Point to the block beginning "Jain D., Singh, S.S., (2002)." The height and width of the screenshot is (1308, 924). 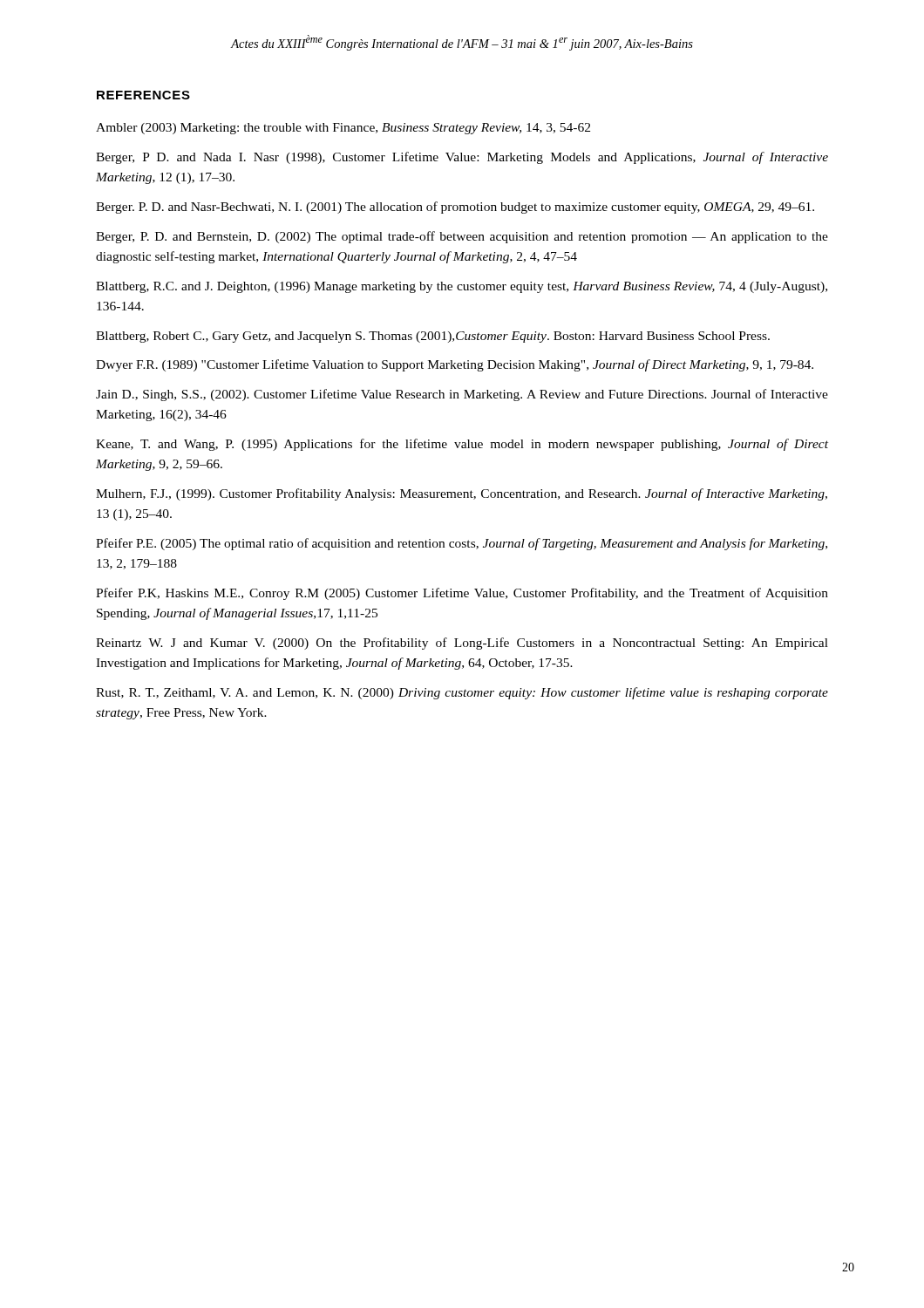(462, 404)
